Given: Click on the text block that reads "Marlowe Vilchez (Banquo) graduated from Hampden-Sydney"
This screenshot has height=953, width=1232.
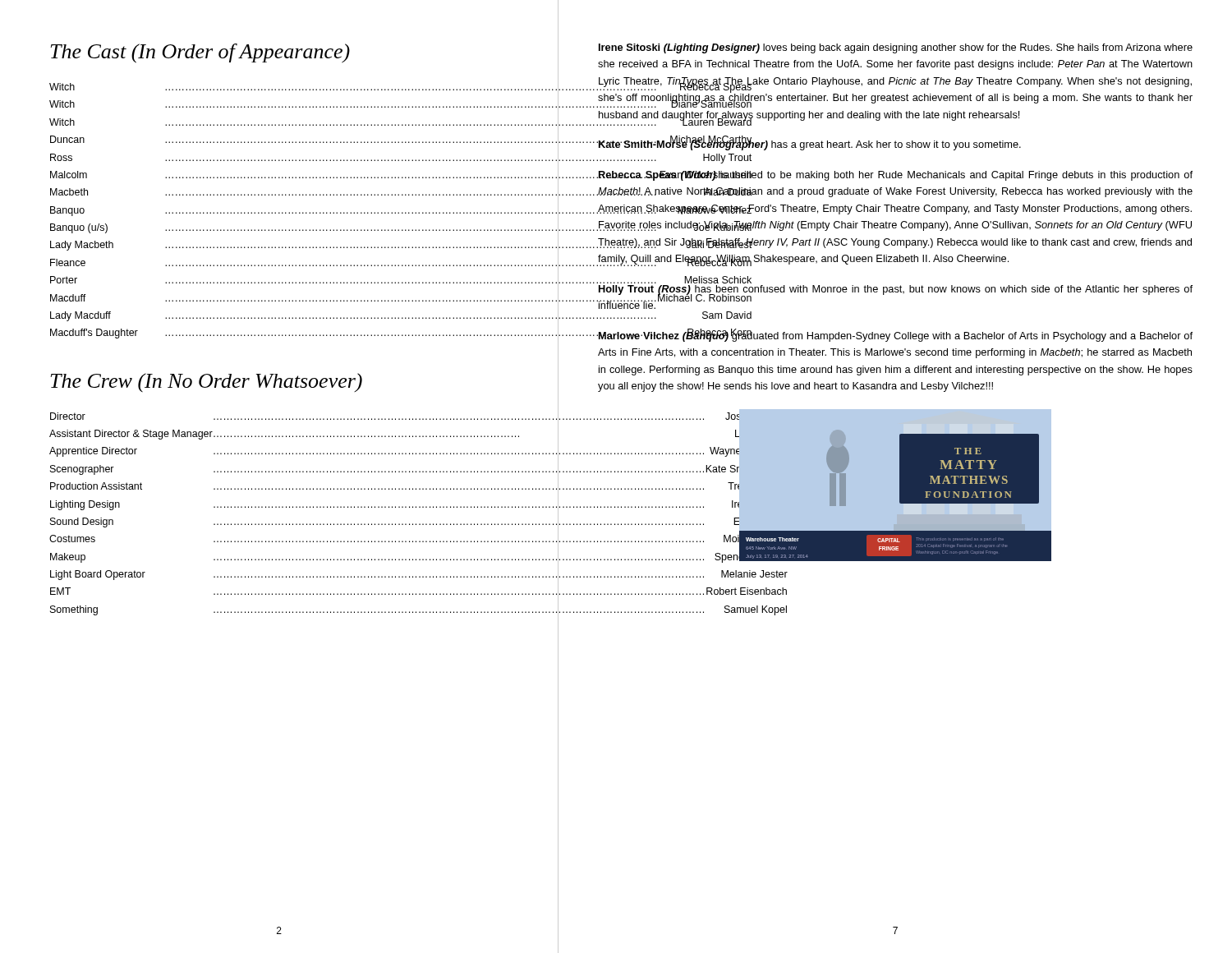Looking at the screenshot, I should pos(895,361).
